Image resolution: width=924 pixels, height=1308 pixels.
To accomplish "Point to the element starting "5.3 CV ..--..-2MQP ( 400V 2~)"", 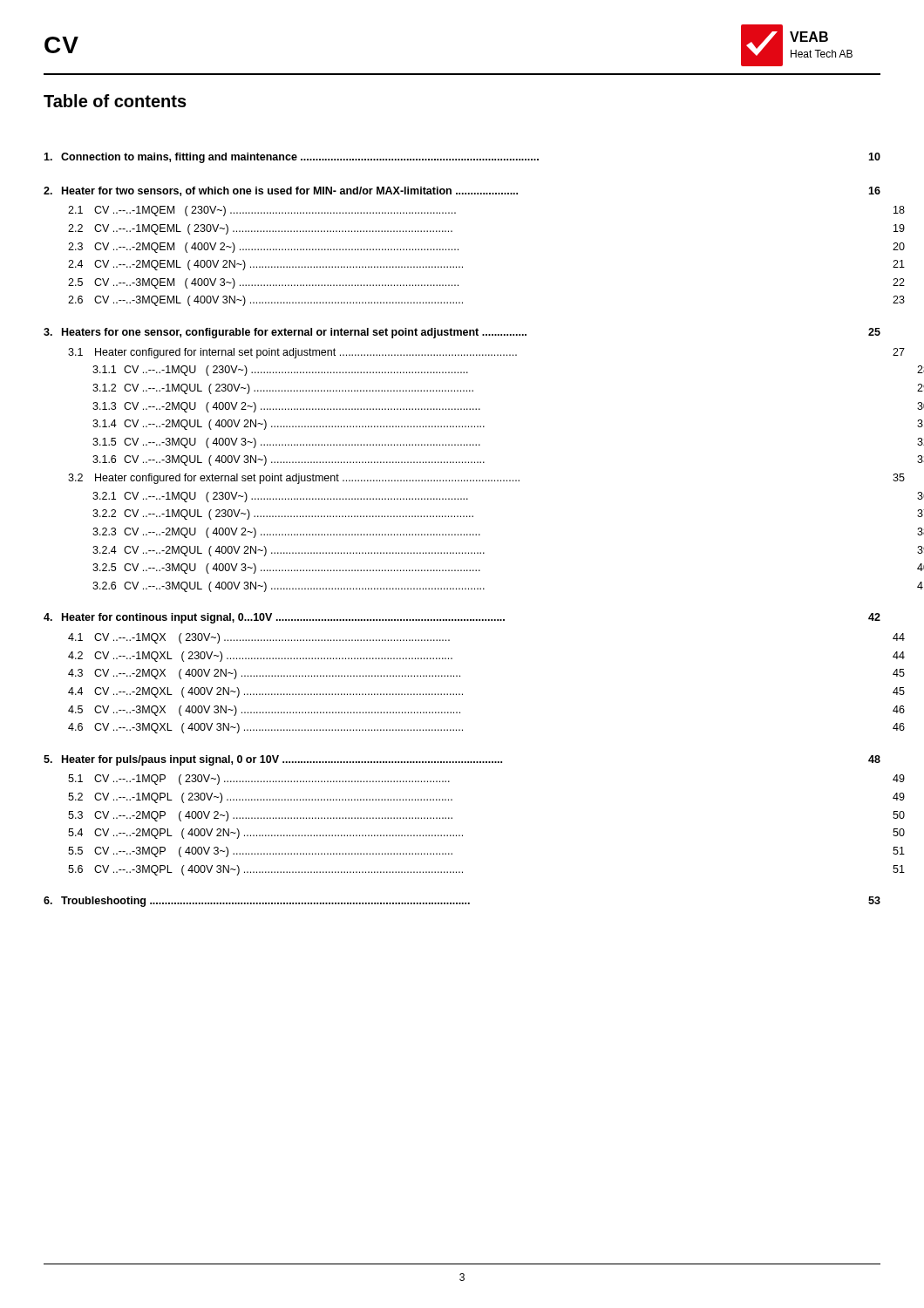I will 138,816.
